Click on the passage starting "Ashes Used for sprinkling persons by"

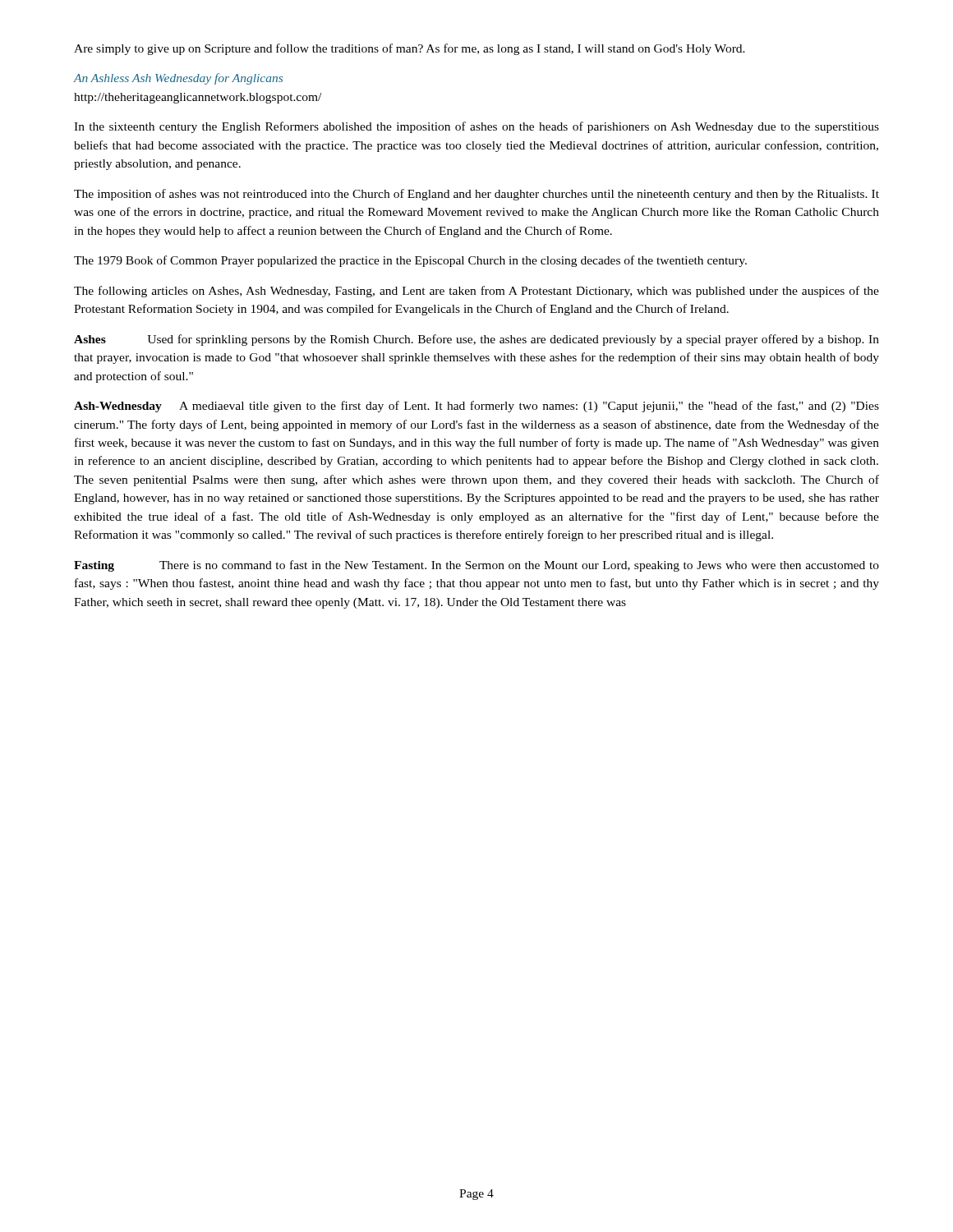point(476,357)
